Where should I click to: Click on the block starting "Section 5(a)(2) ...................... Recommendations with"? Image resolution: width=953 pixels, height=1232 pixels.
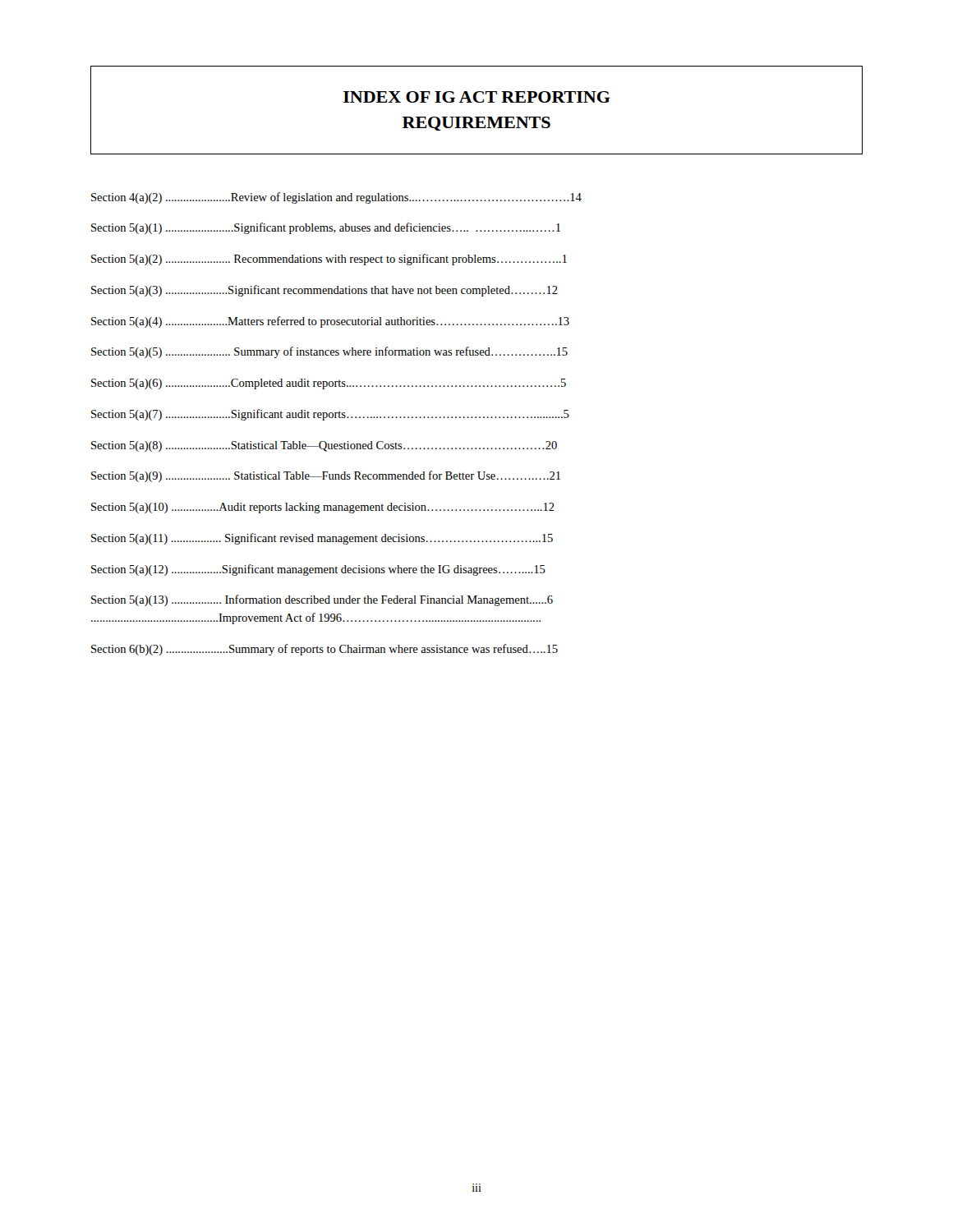point(329,259)
